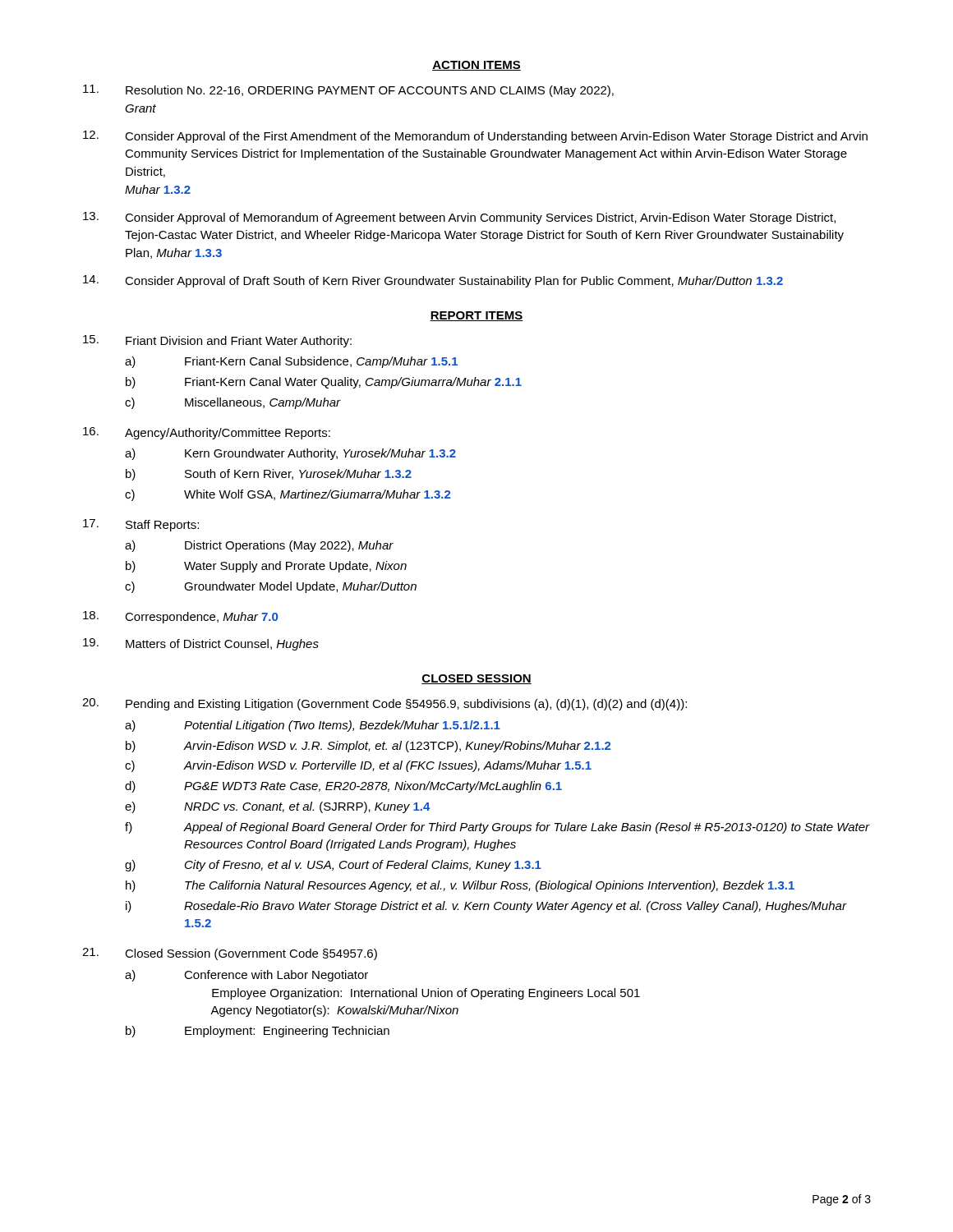953x1232 pixels.
Task: Click on the element starting "13. Consider Approval"
Action: 476,235
